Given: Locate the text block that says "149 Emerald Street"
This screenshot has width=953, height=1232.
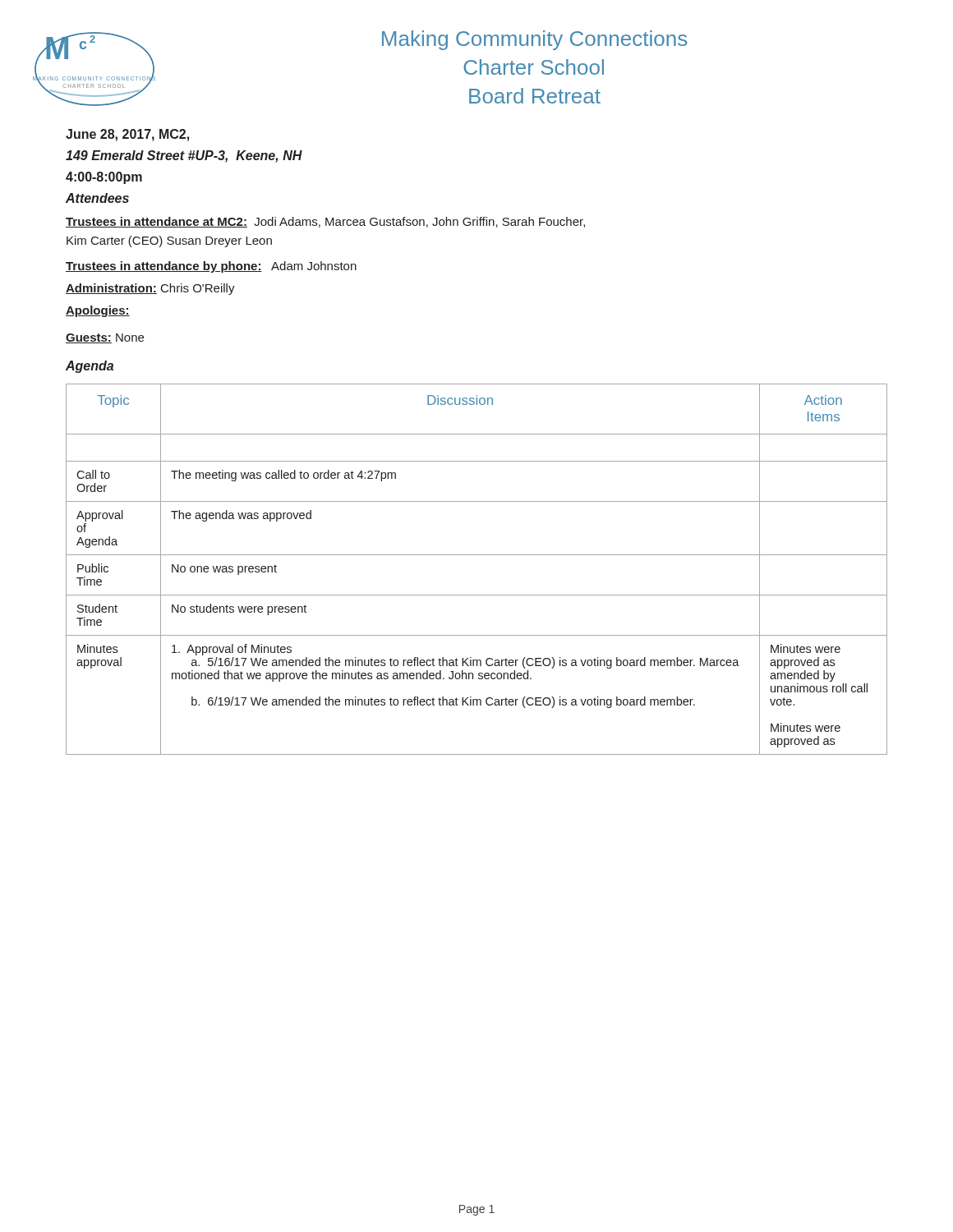Looking at the screenshot, I should (184, 156).
